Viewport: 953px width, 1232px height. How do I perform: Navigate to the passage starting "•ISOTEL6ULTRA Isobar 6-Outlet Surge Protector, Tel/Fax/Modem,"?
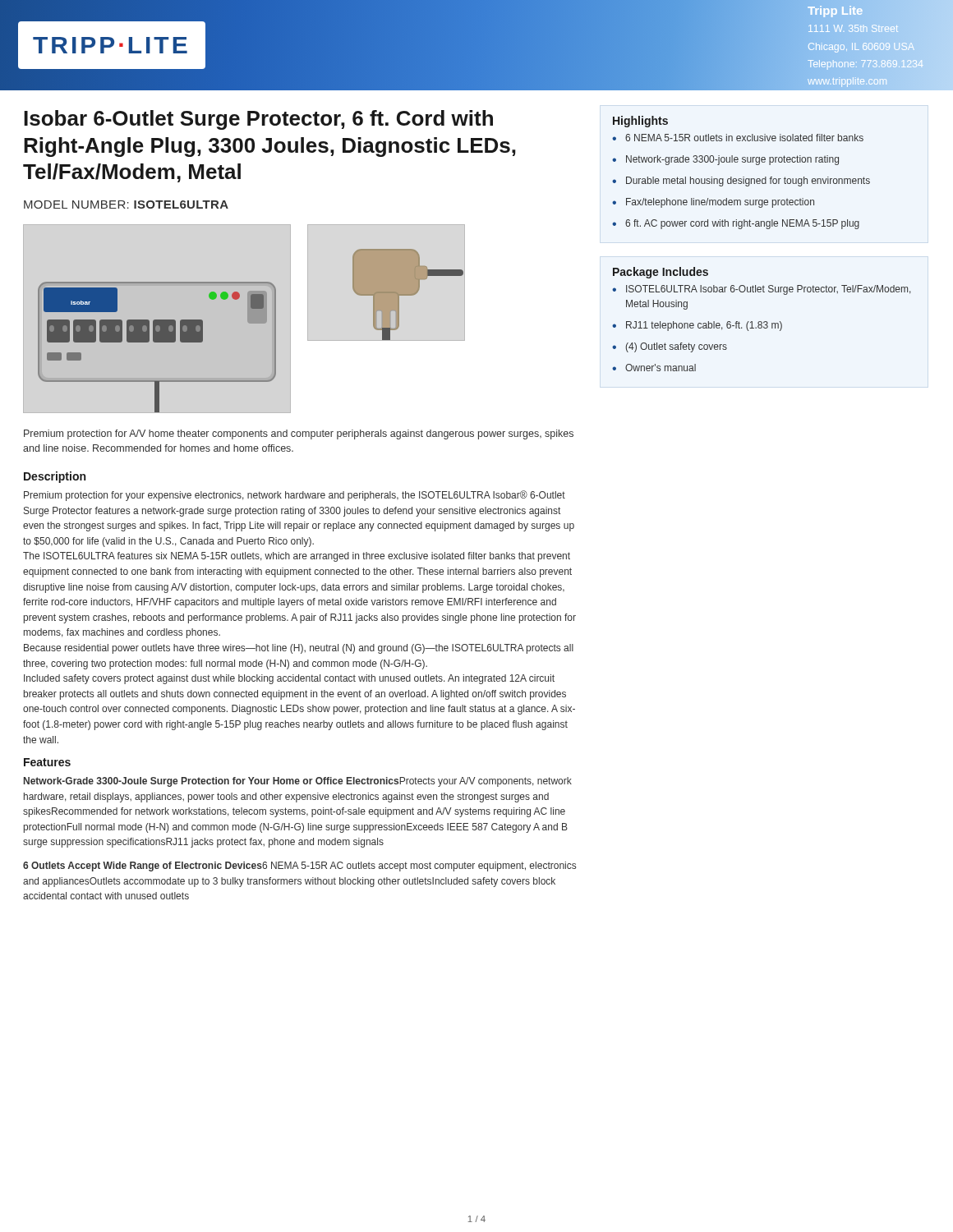pyautogui.click(x=762, y=296)
